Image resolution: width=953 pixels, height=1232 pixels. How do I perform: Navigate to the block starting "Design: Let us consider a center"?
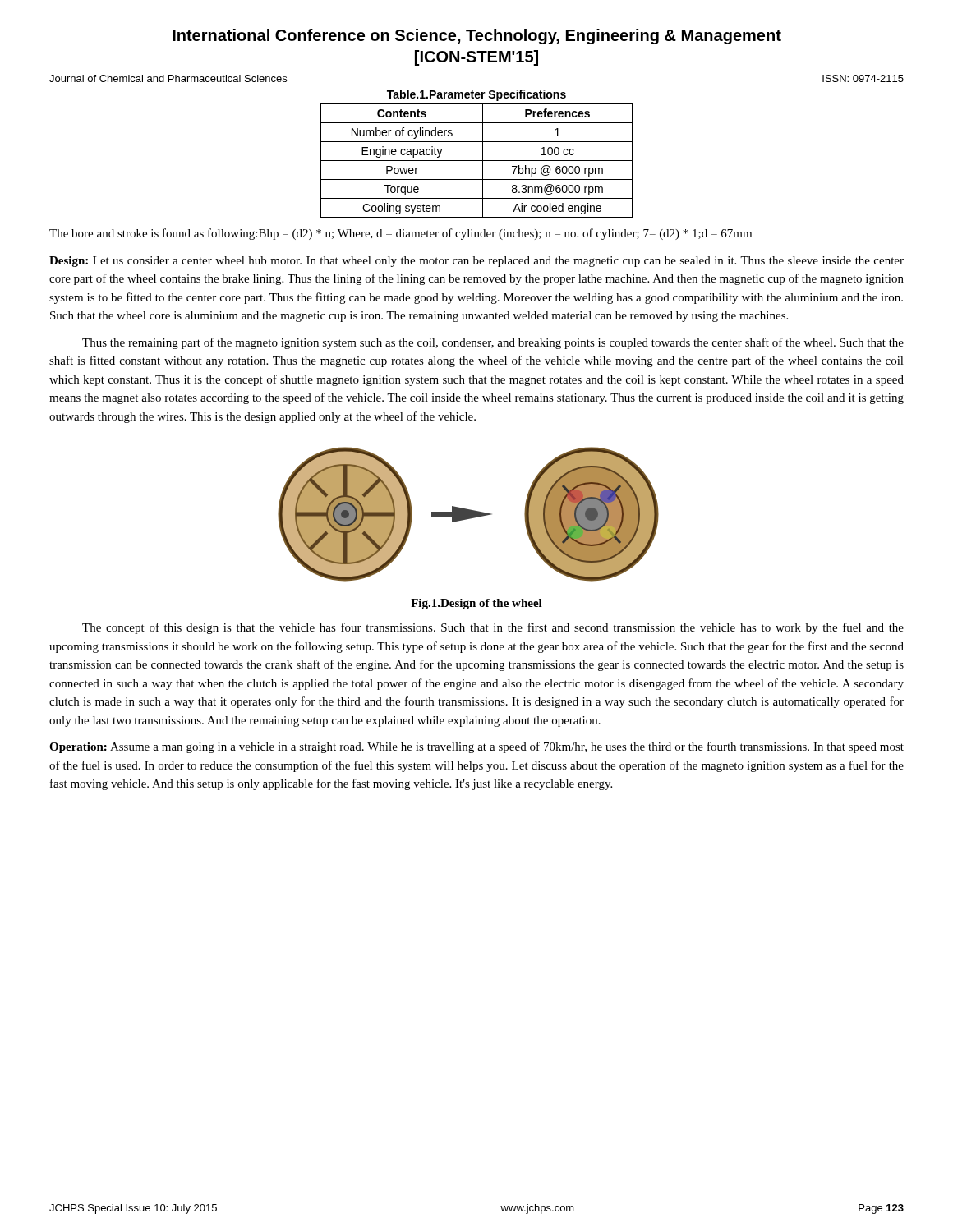(x=476, y=288)
